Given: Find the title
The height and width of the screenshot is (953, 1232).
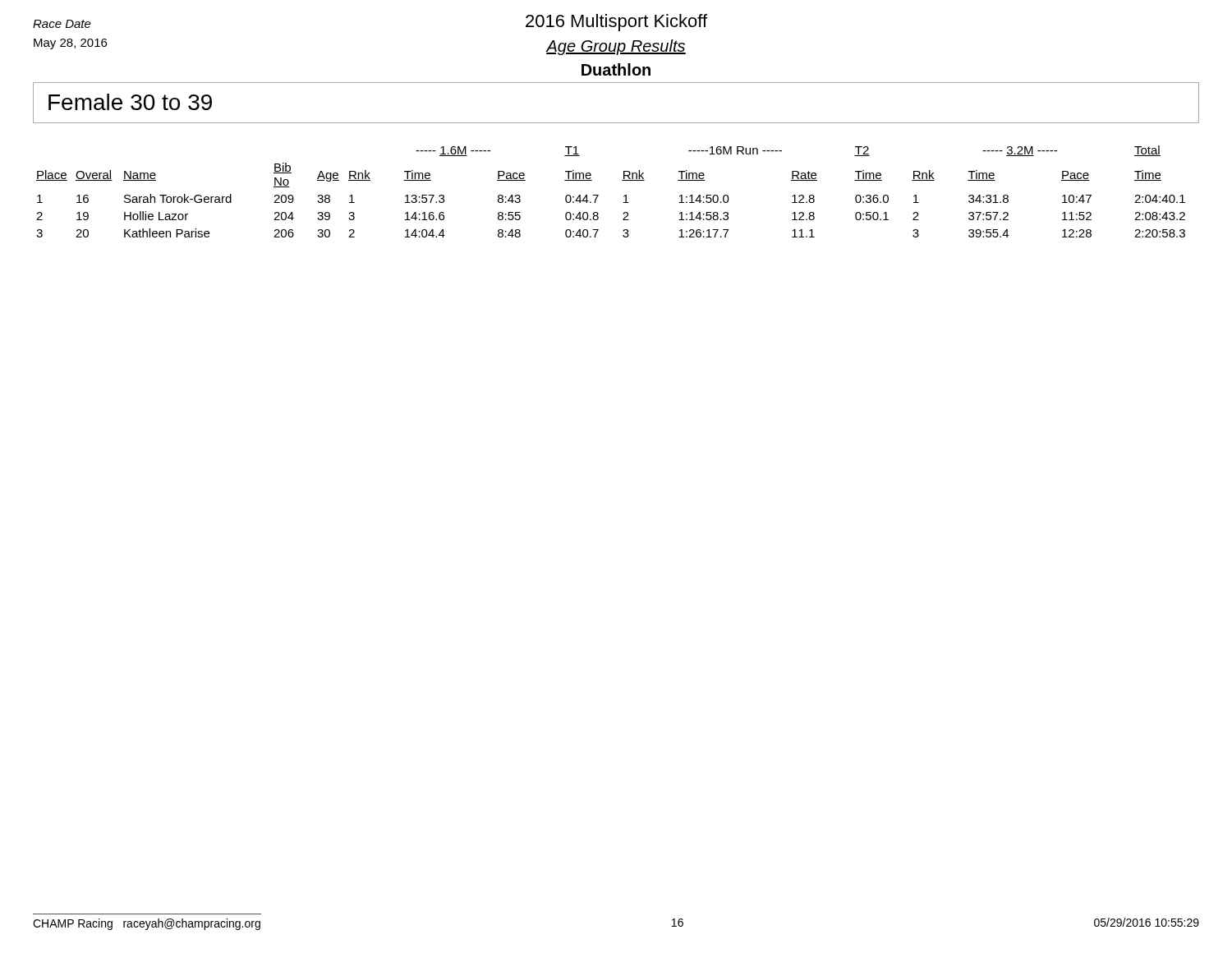Looking at the screenshot, I should coord(616,45).
